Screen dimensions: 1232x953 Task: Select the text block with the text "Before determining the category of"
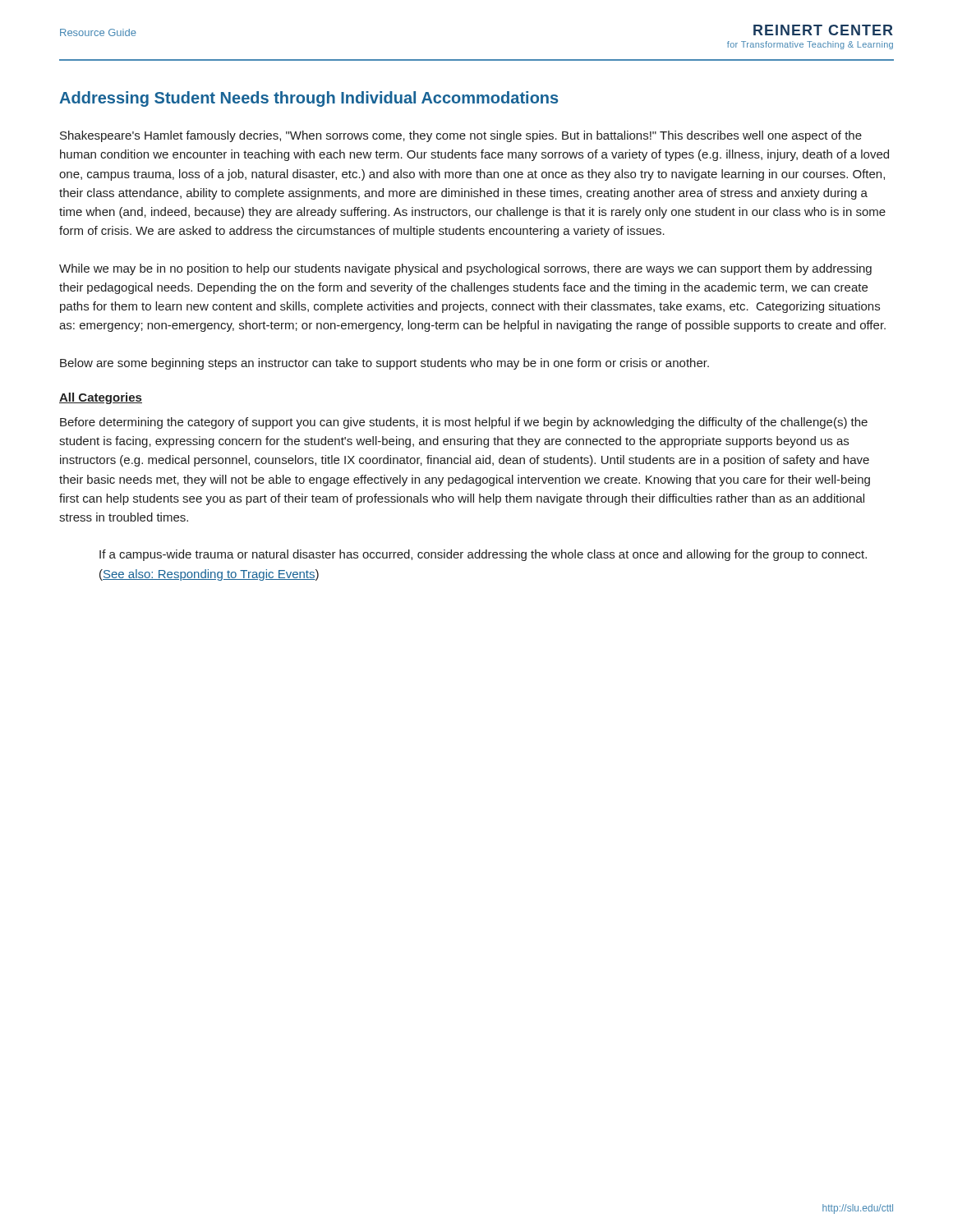[465, 469]
